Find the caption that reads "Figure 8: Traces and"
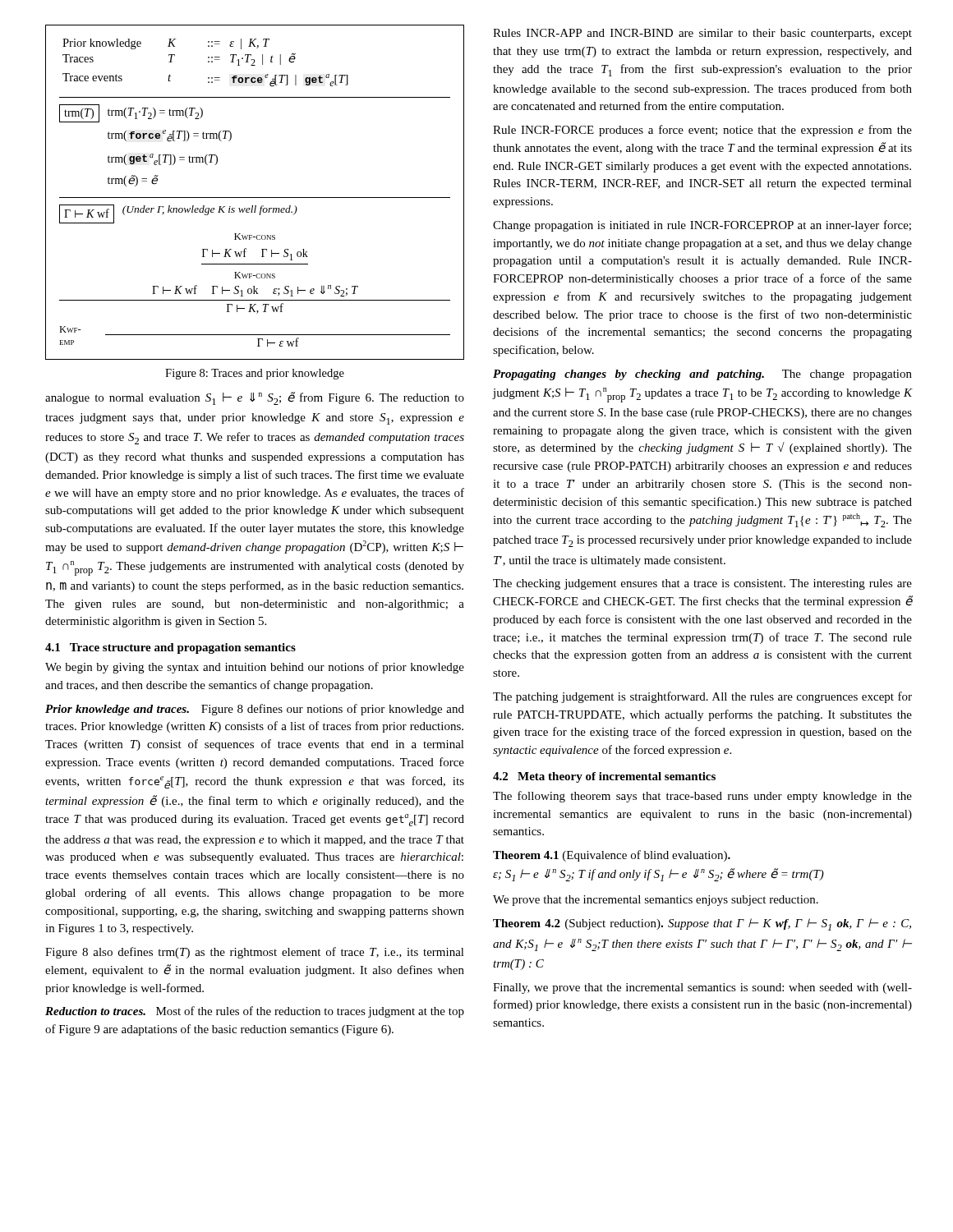Viewport: 953px width, 1232px height. 255,373
